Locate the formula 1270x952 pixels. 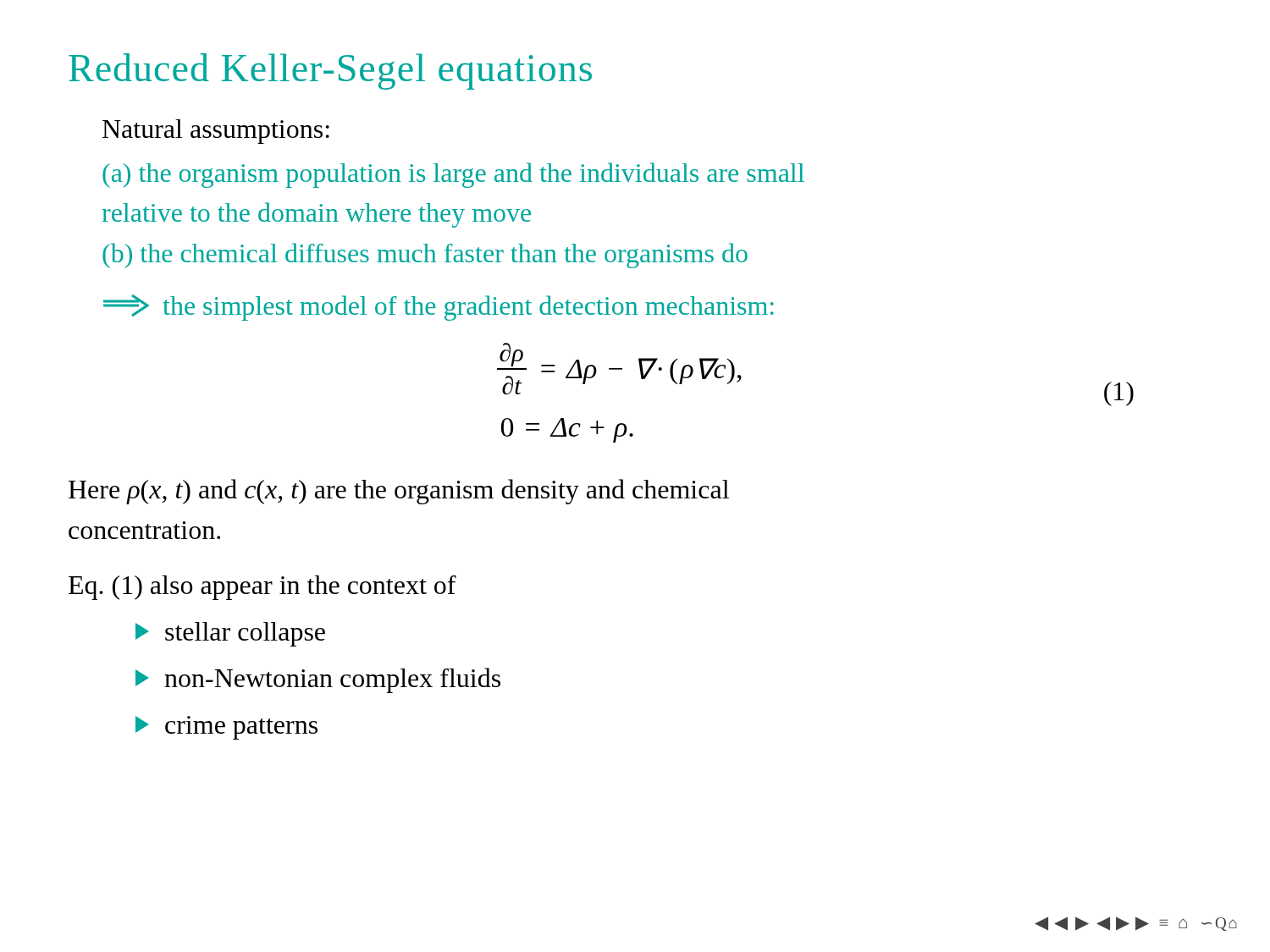(x=814, y=391)
